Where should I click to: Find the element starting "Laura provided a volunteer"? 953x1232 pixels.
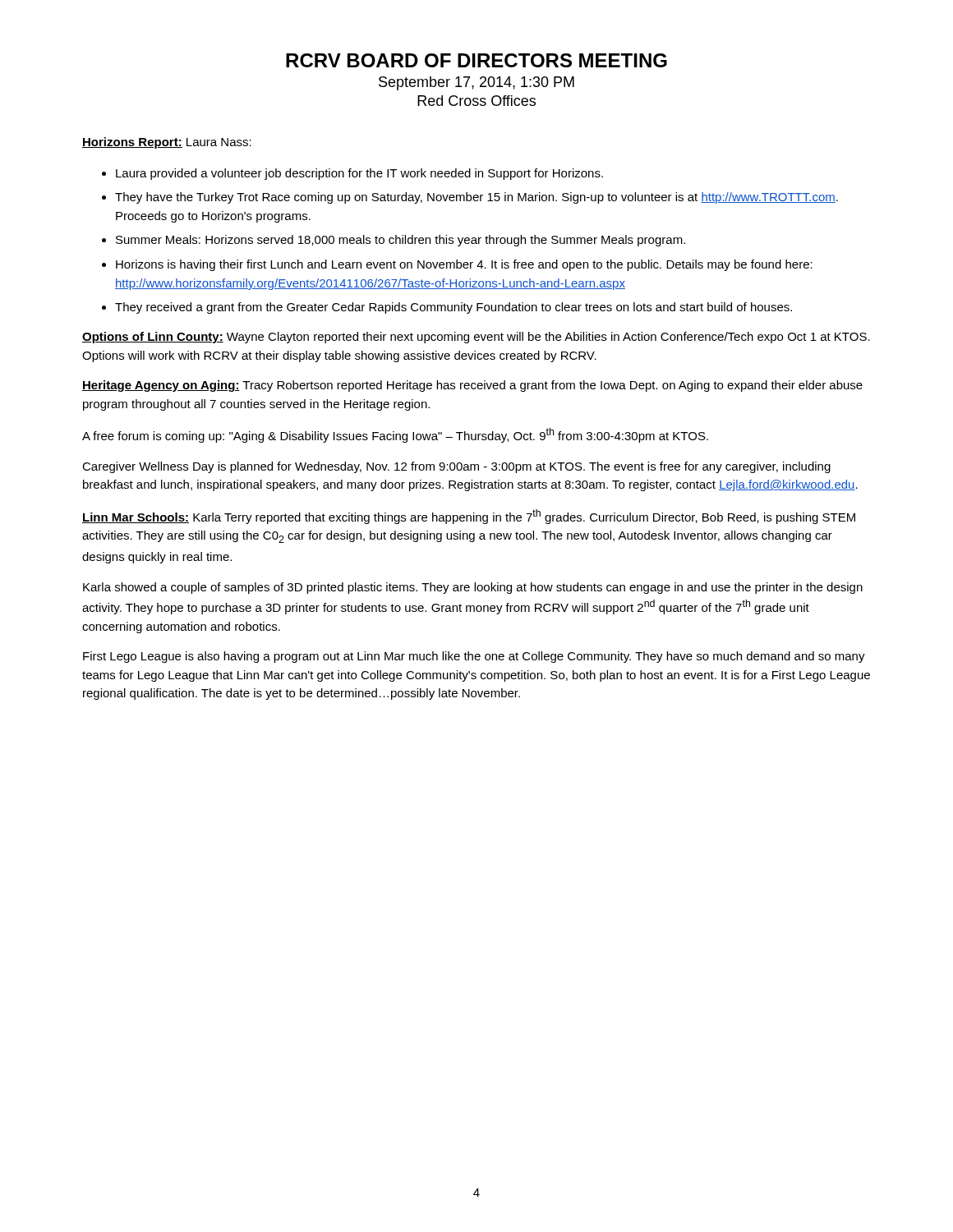pyautogui.click(x=359, y=172)
